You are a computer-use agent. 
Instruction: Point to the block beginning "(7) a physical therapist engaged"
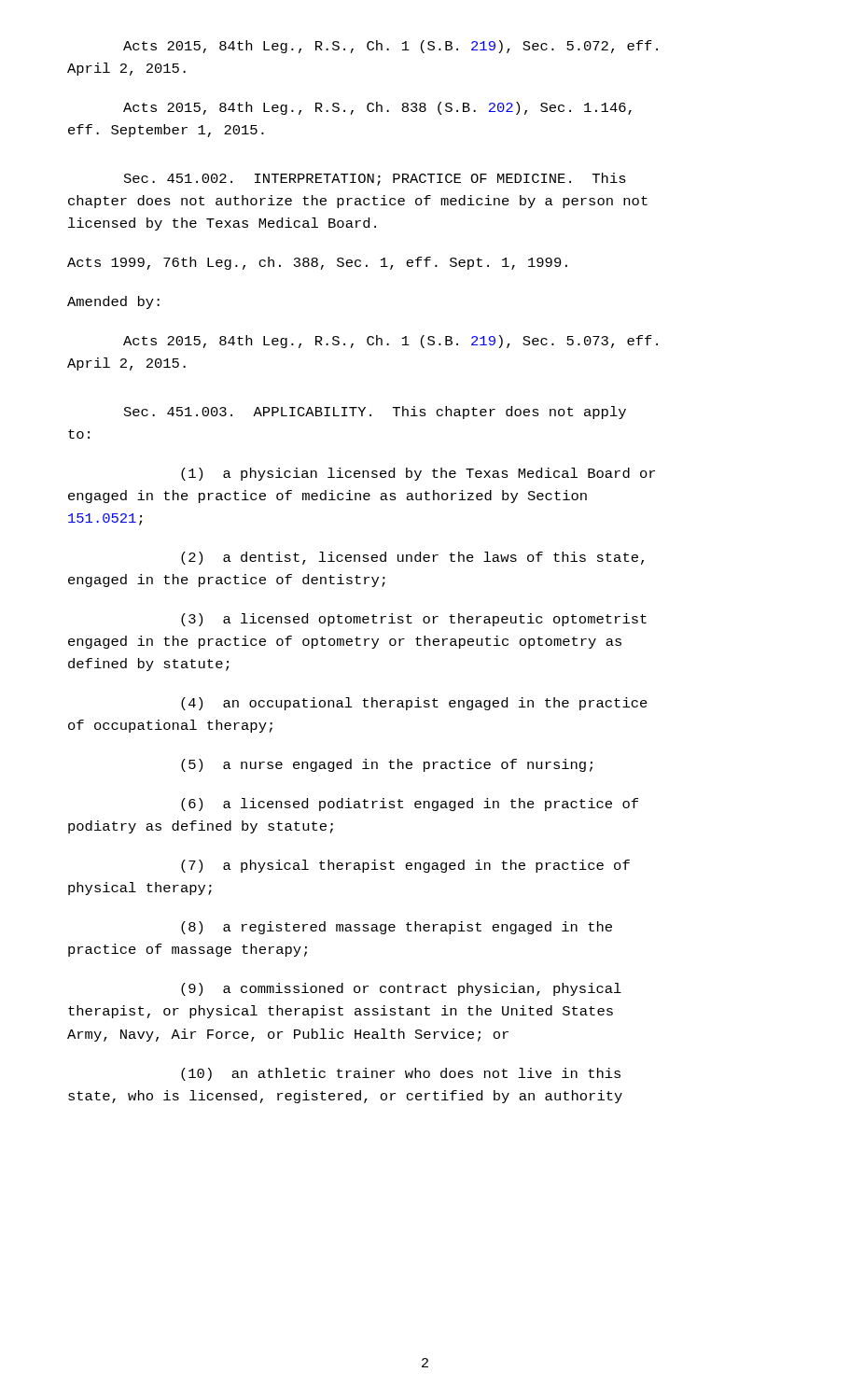click(x=425, y=878)
